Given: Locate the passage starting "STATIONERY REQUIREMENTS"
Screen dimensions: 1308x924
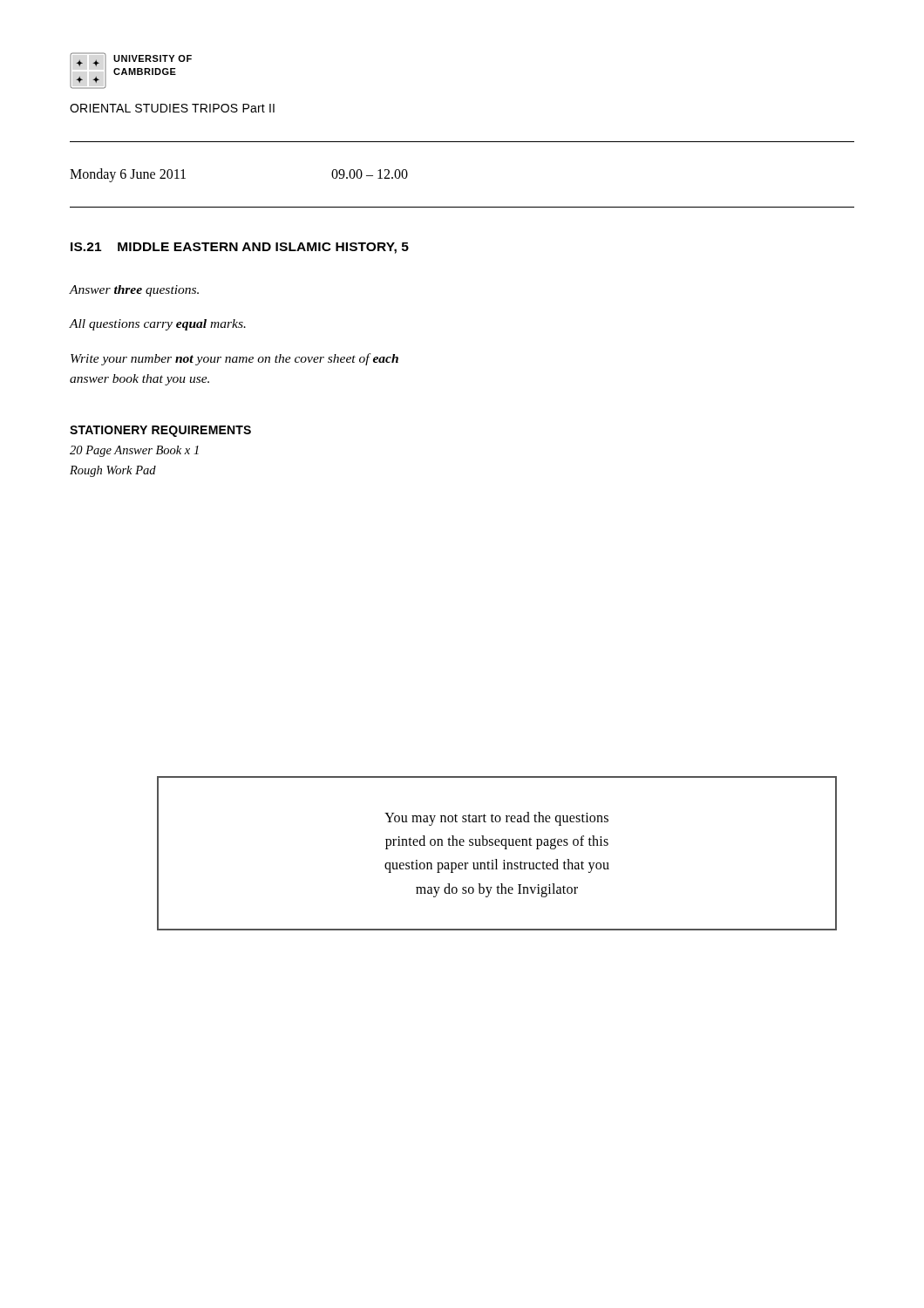Looking at the screenshot, I should (x=161, y=430).
